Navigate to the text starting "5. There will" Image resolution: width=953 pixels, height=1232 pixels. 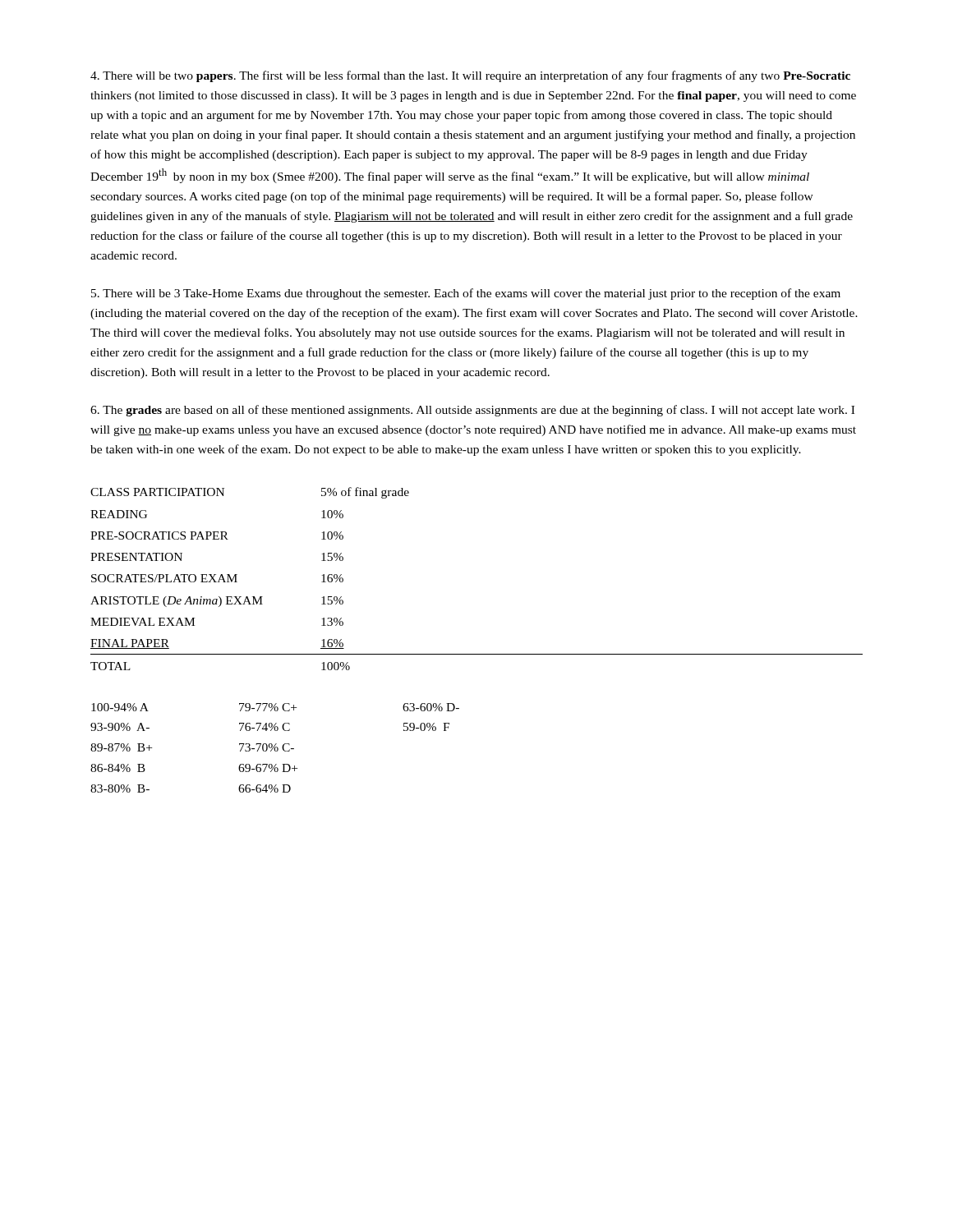pyautogui.click(x=474, y=333)
